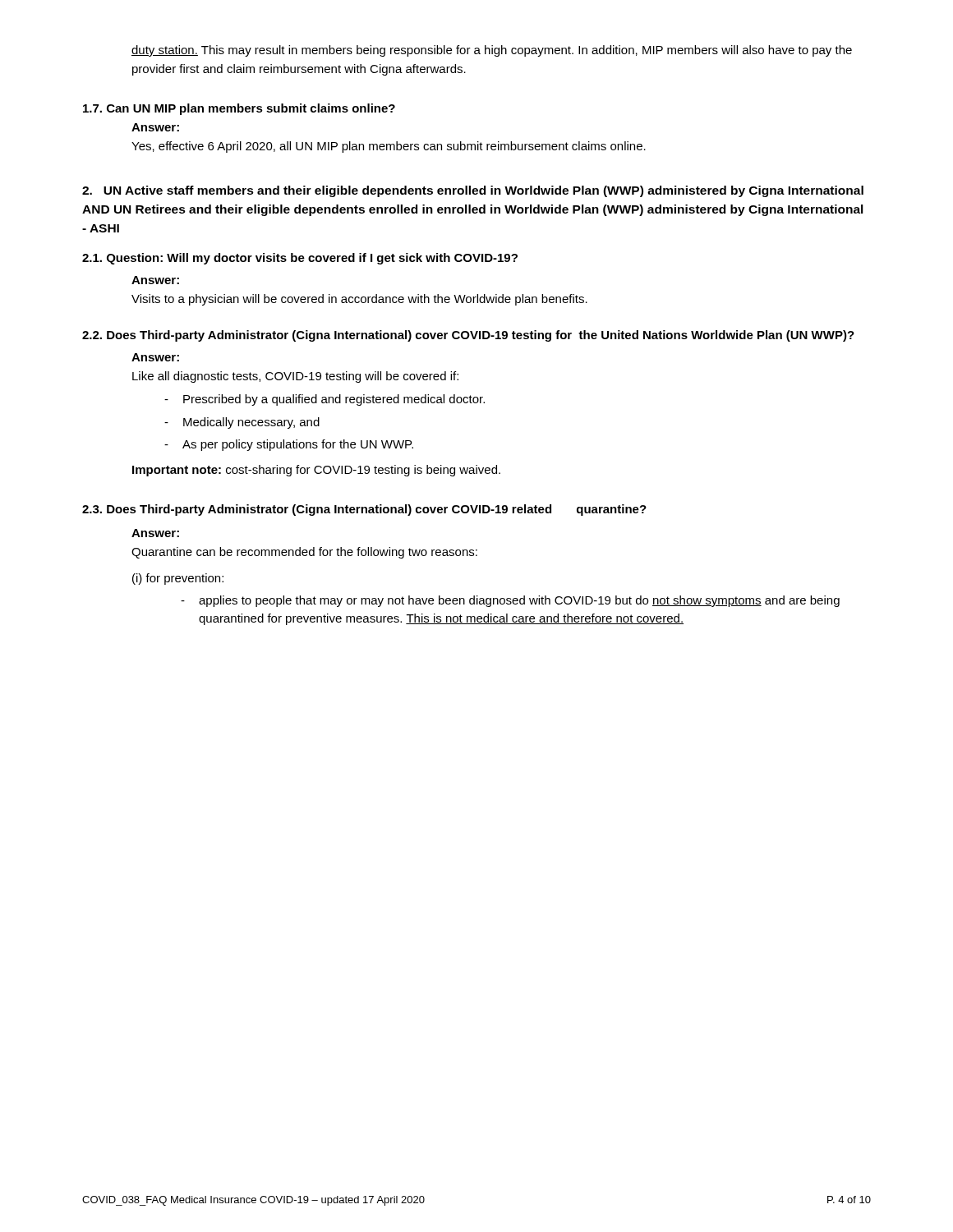Point to the text starting "- Prescribed by"

click(x=325, y=400)
